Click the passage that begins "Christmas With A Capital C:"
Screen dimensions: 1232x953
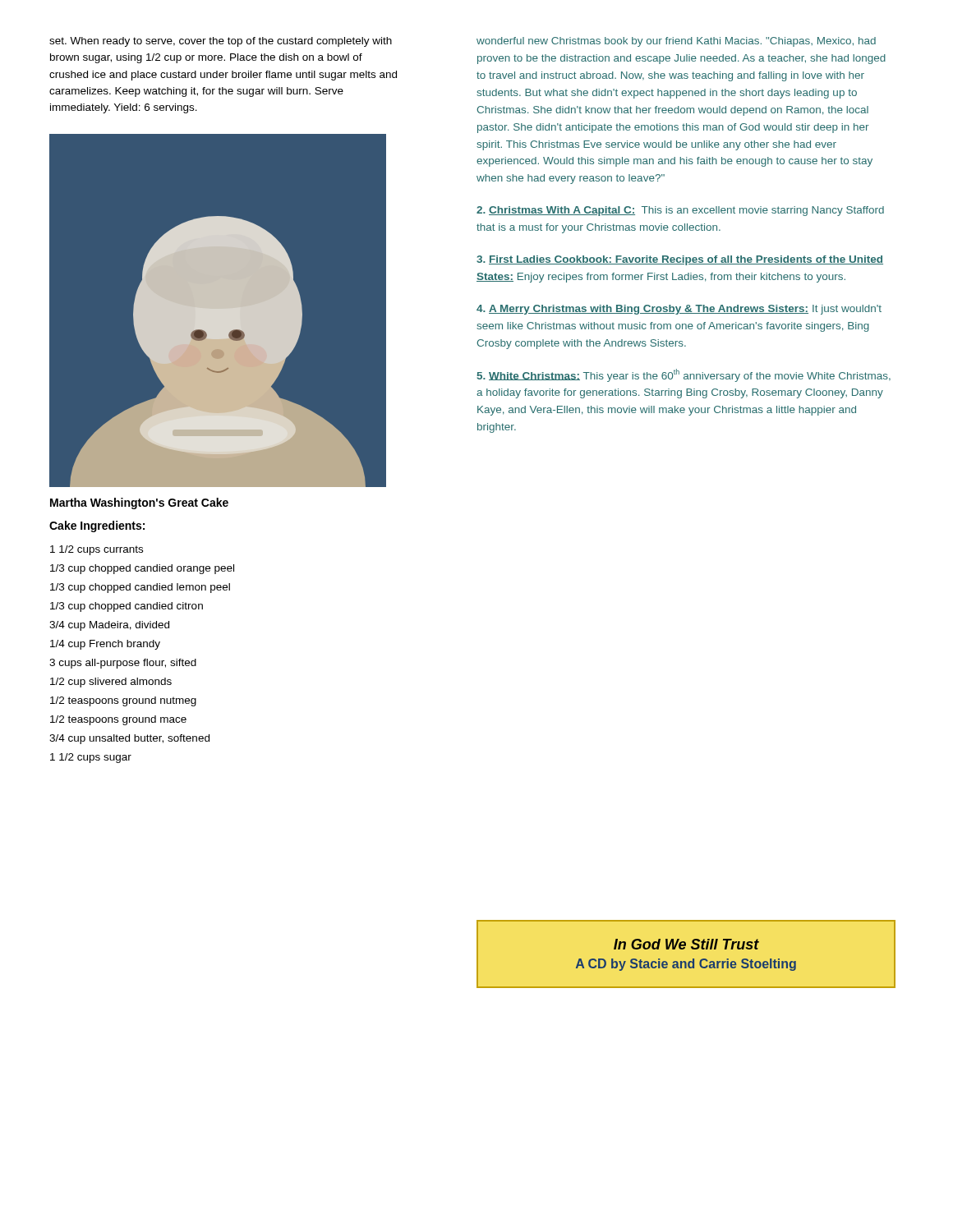(x=680, y=219)
